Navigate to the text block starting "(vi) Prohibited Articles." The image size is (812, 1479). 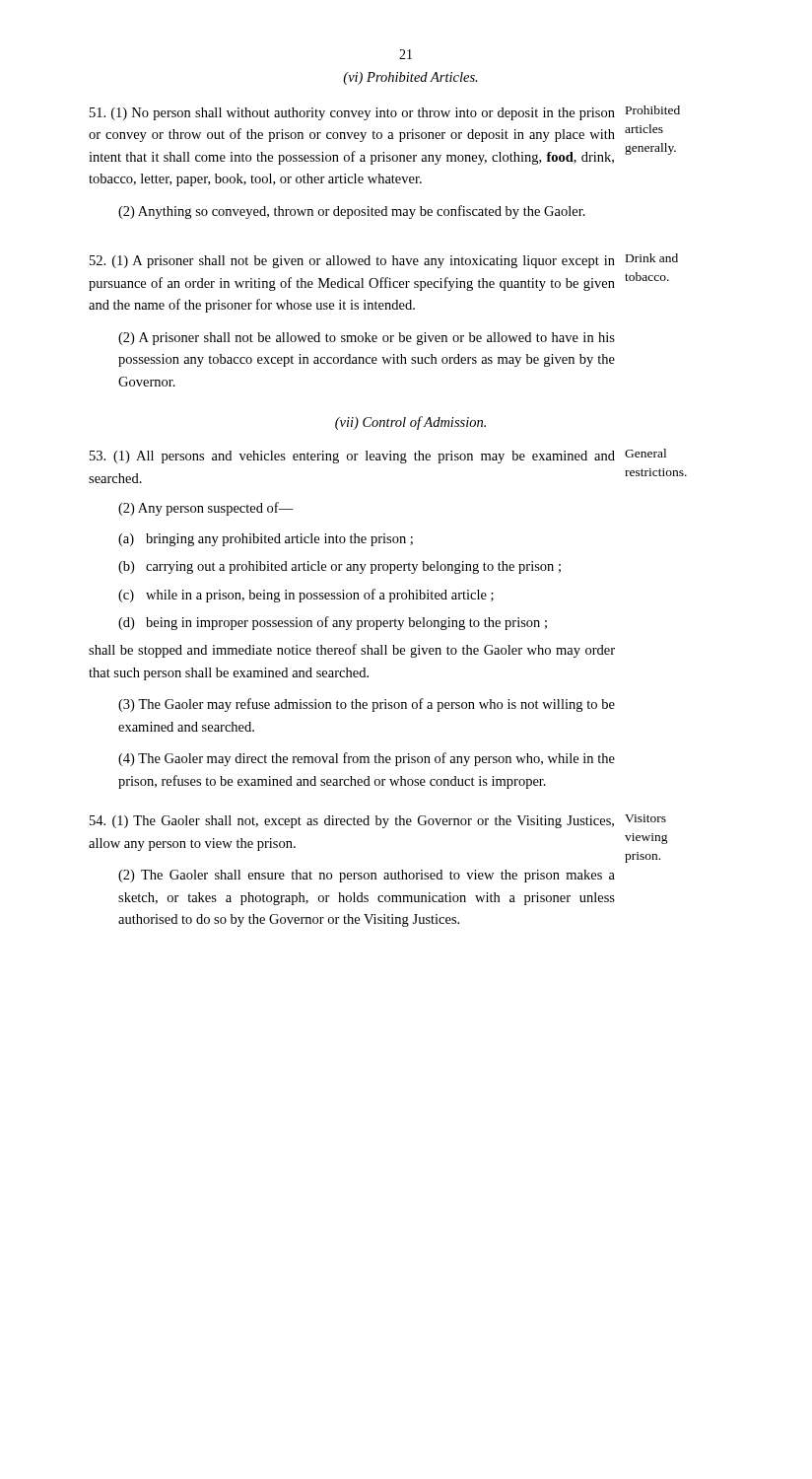pyautogui.click(x=411, y=77)
